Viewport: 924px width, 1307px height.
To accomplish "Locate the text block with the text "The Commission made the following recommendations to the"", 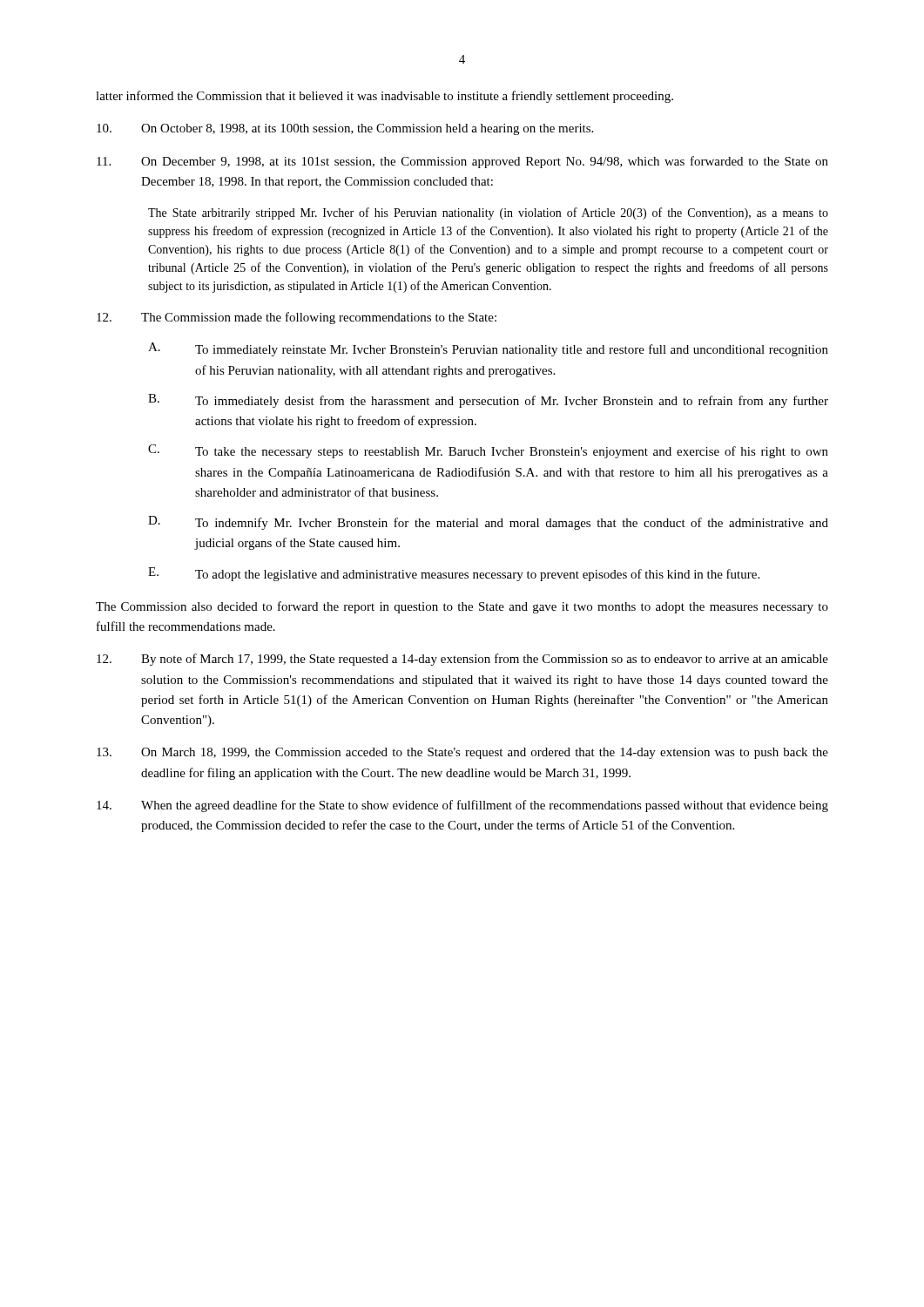I will tap(462, 318).
